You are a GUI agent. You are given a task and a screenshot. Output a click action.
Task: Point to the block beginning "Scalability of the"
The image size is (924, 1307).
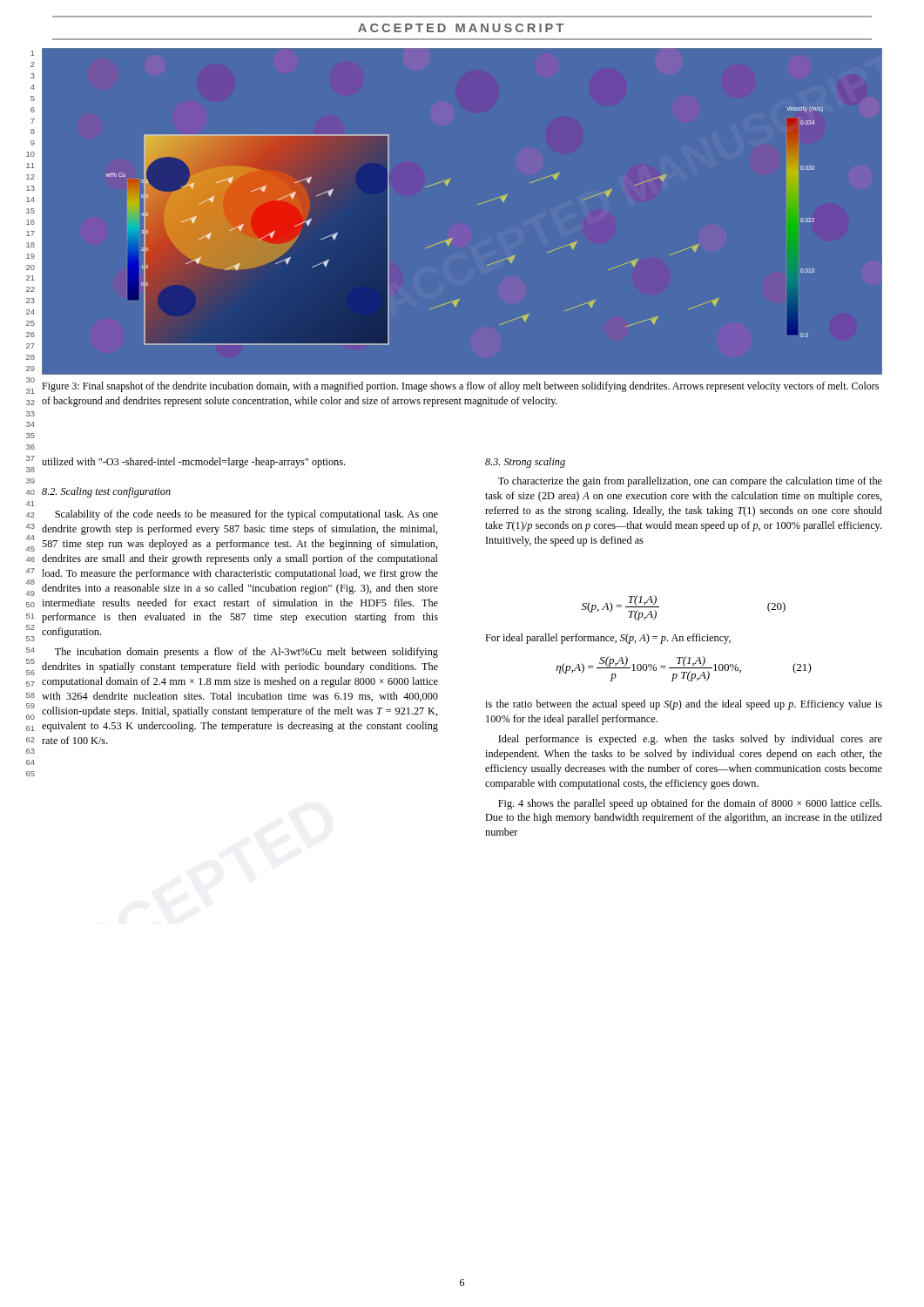240,628
